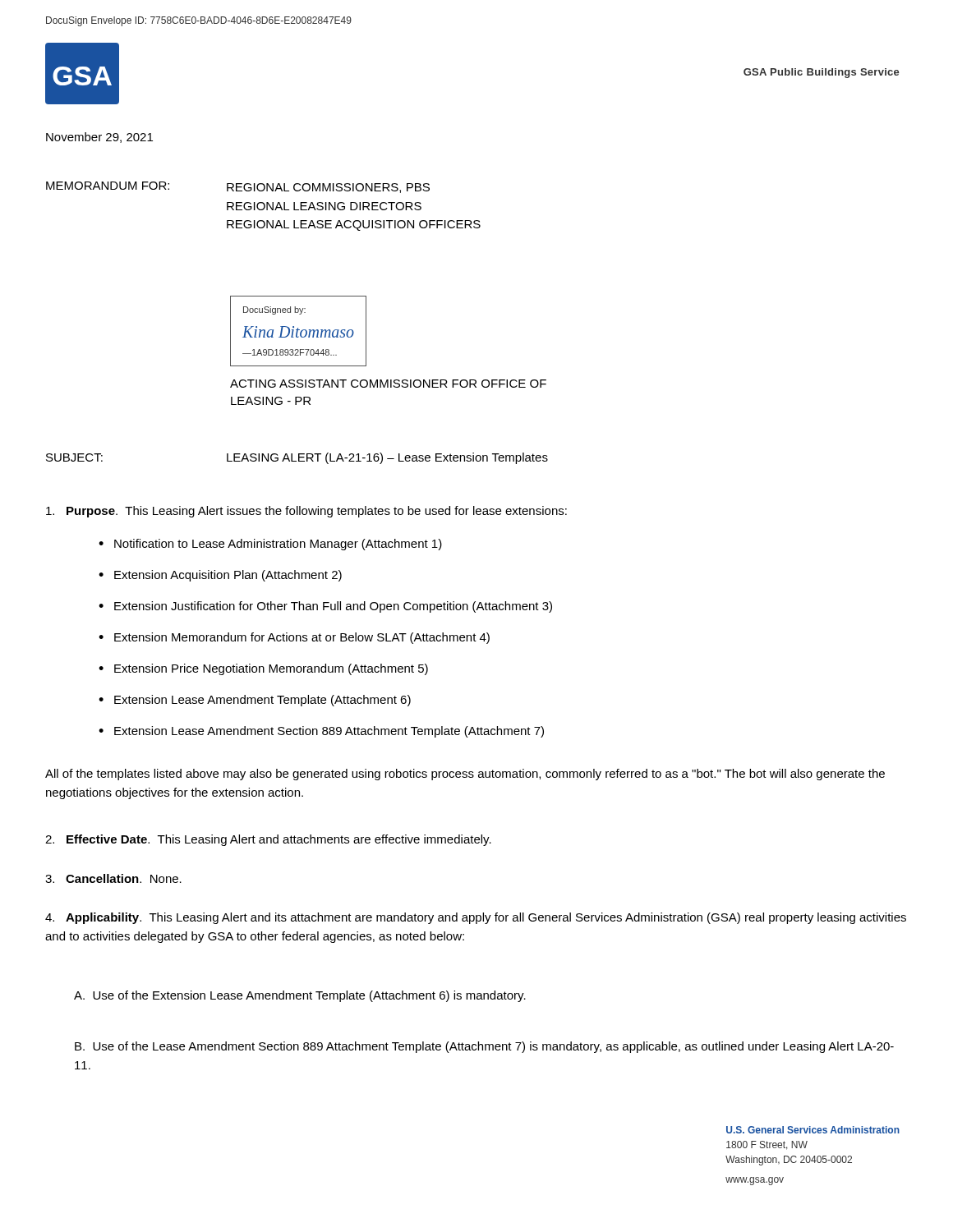Select the table that reads "LEASING ALERT (LA-21-16) – Lease"
The height and width of the screenshot is (1232, 953).
pos(476,457)
